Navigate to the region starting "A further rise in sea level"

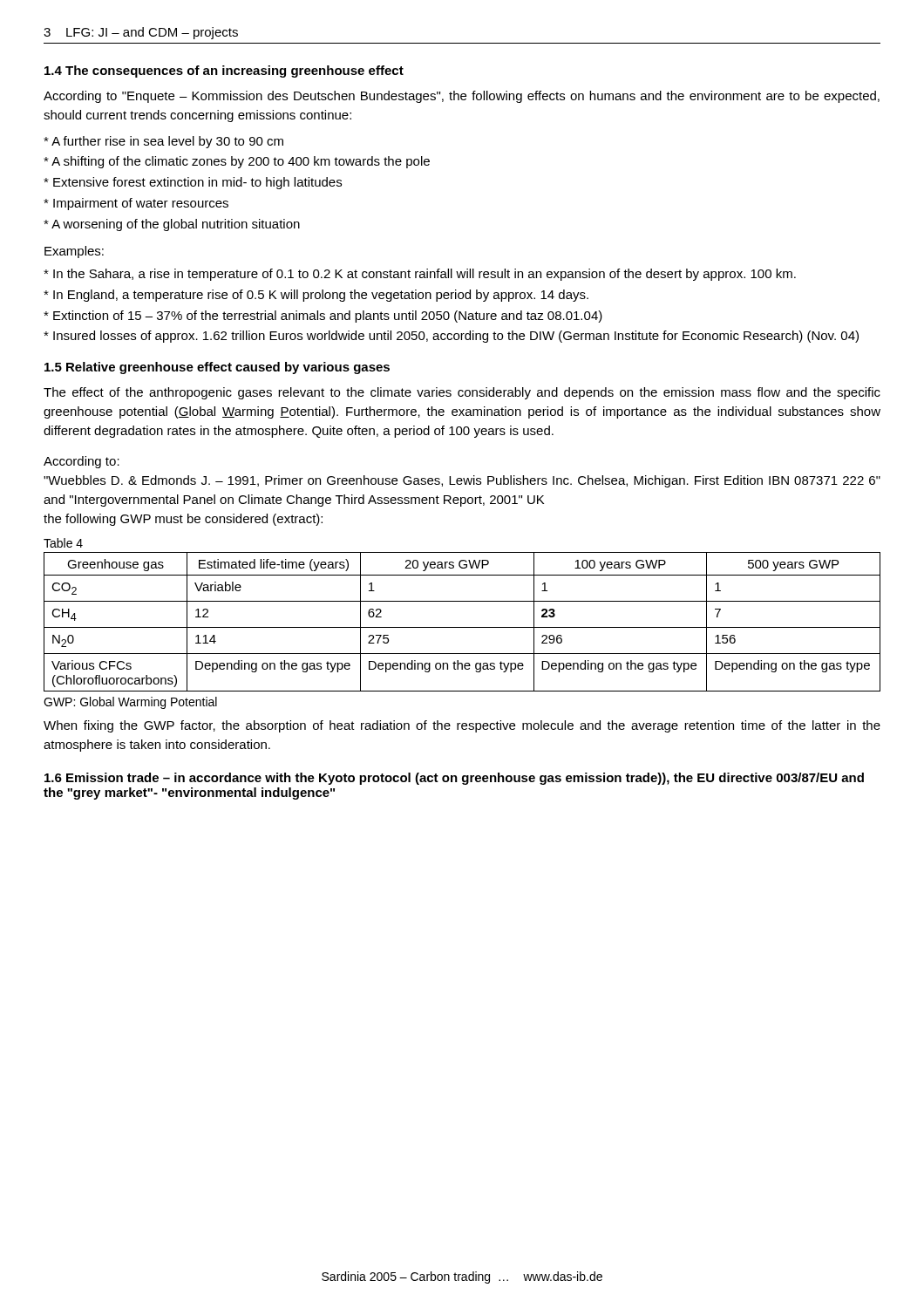164,140
